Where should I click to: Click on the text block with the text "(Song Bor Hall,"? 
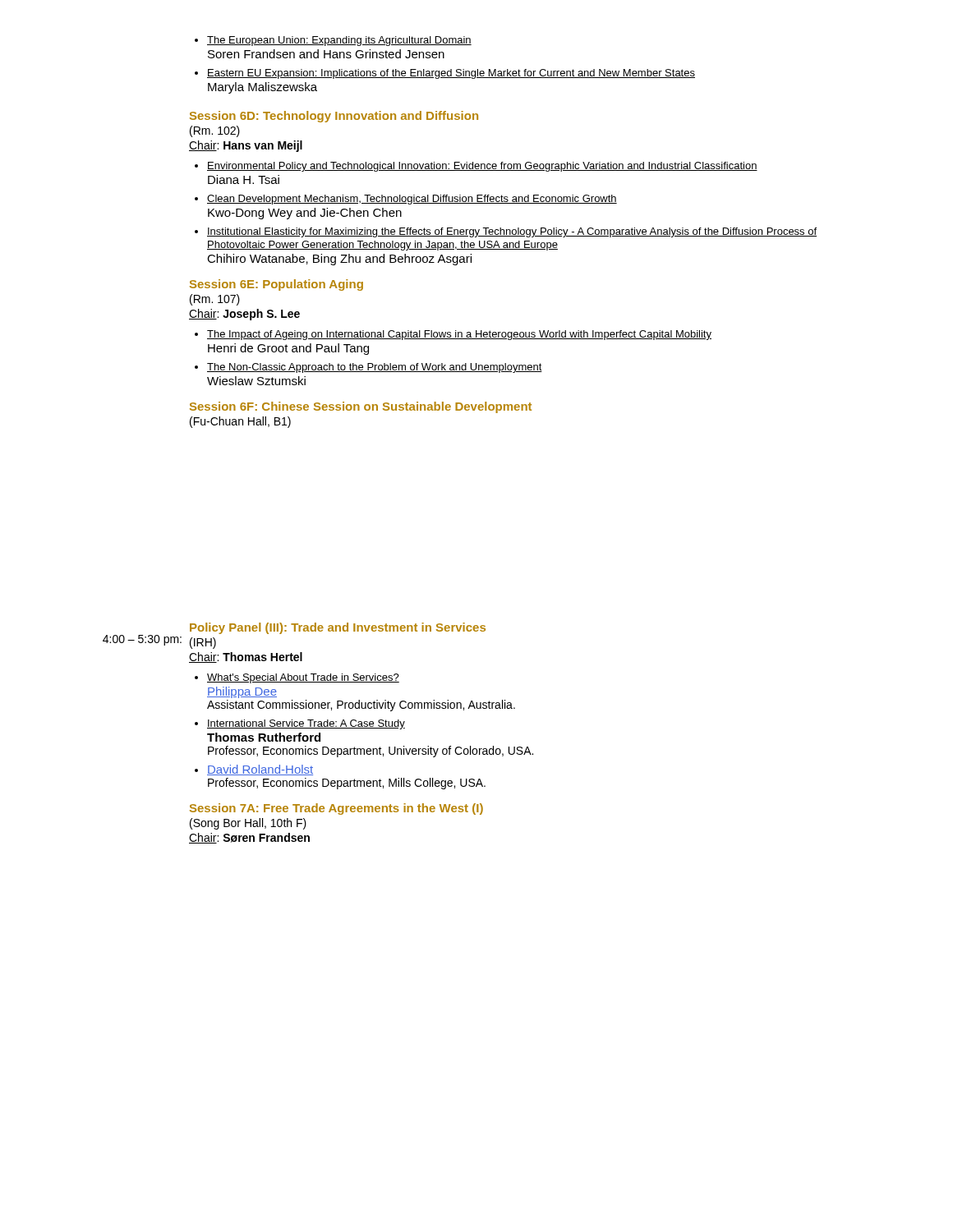point(248,823)
